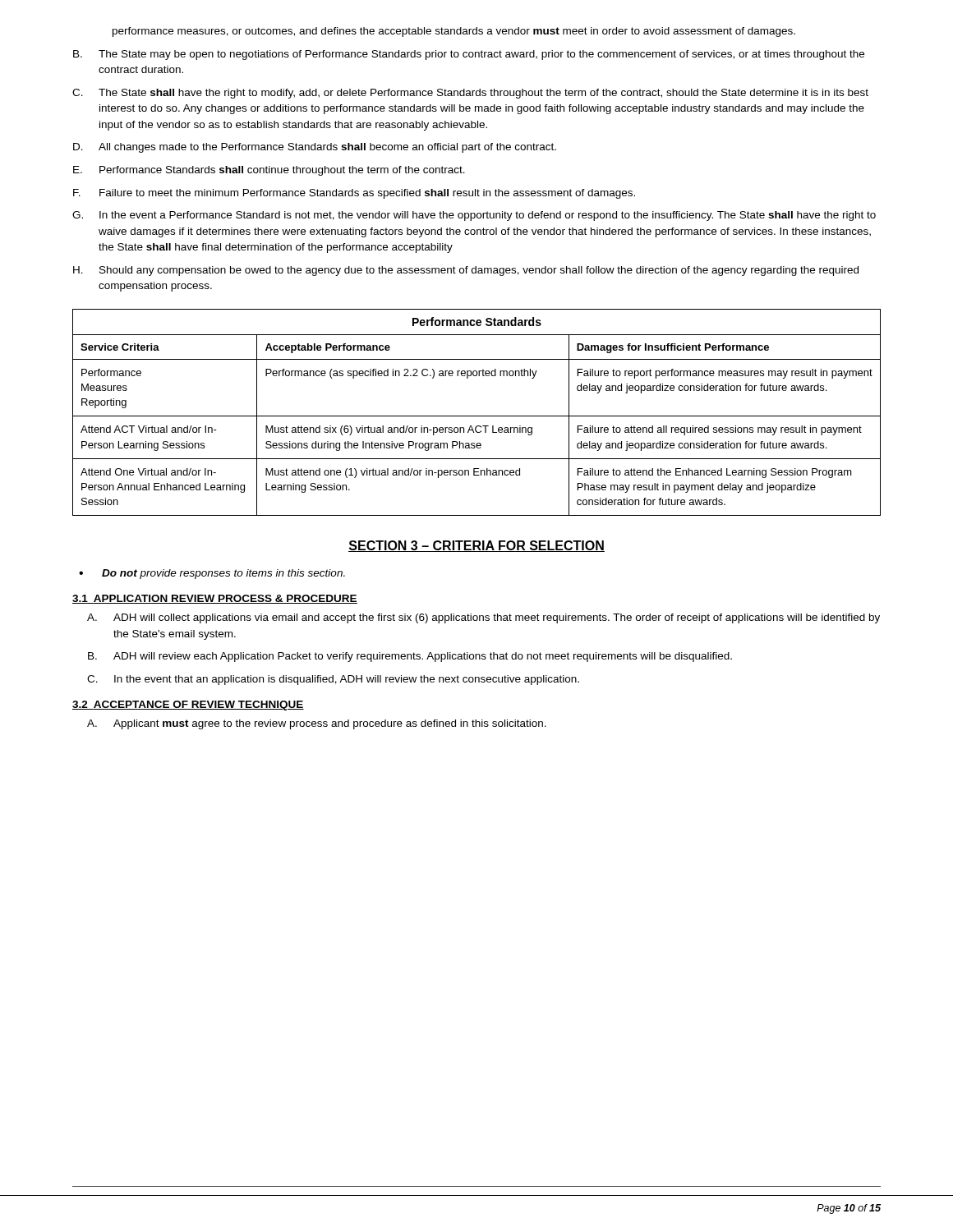The width and height of the screenshot is (953, 1232).
Task: Find the element starting "H. Should any compensation be owed to the"
Action: (x=476, y=278)
